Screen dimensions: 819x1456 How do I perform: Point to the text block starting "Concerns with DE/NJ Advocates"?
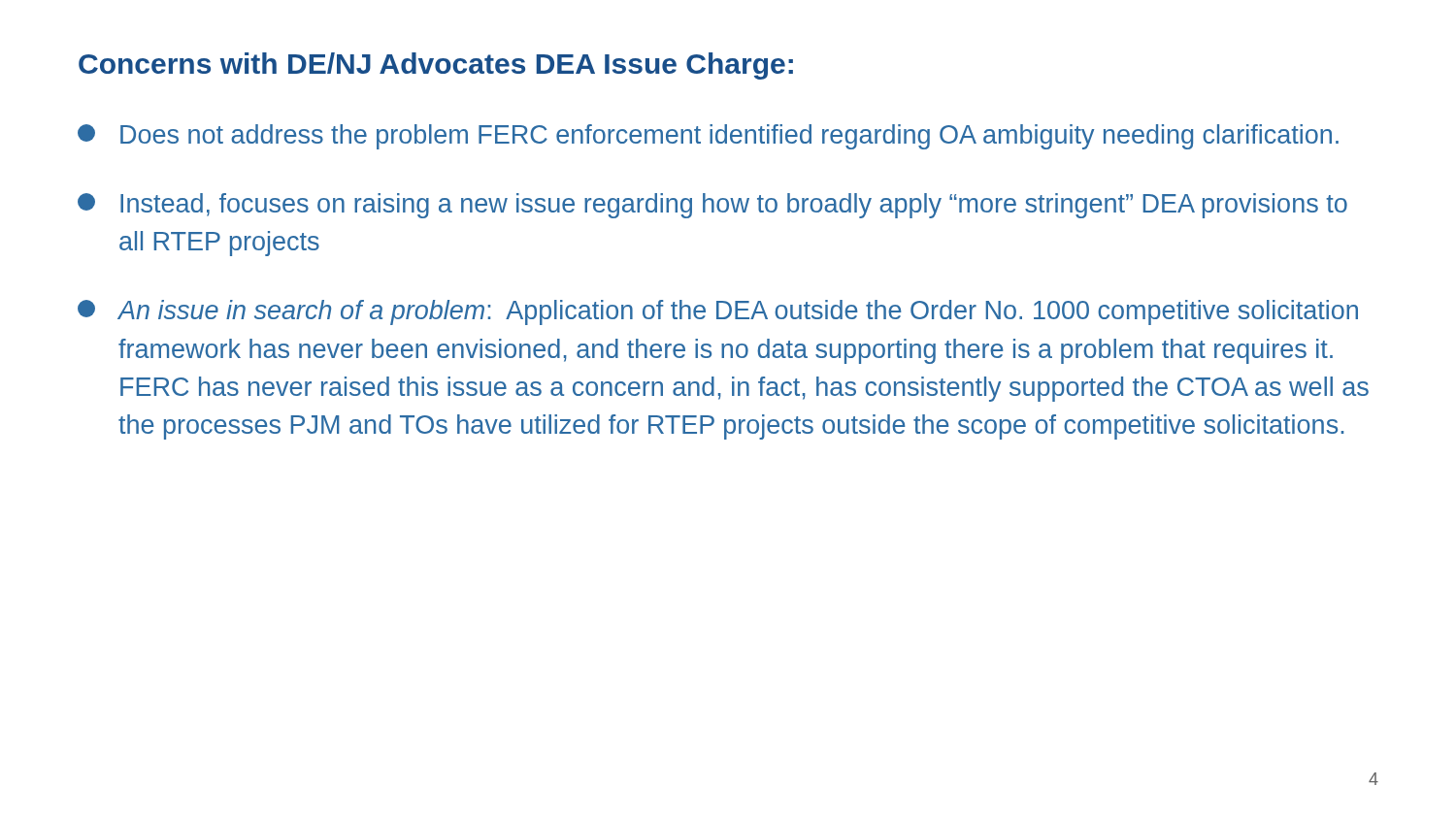tap(437, 64)
